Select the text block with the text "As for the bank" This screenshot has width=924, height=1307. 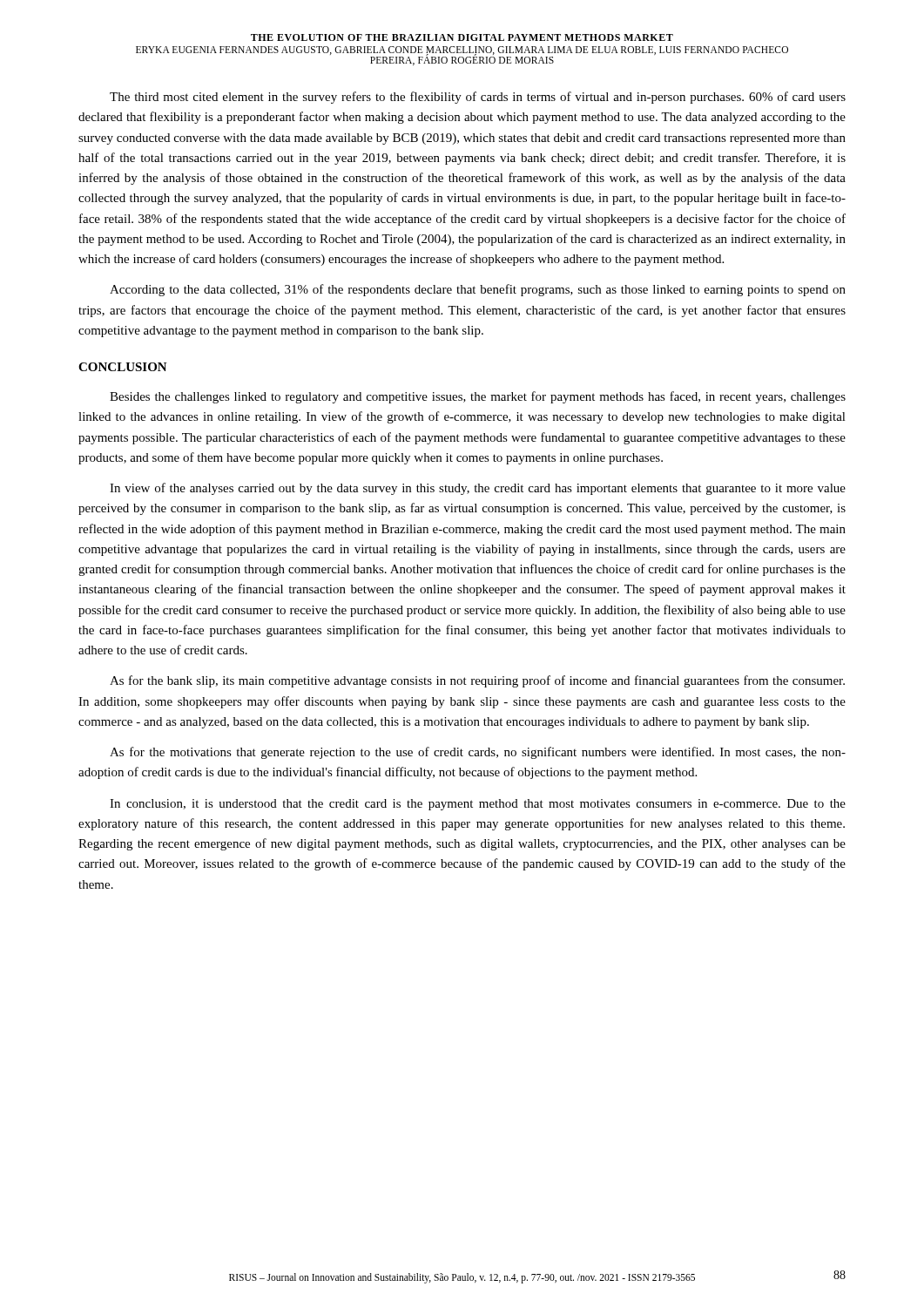tap(462, 701)
